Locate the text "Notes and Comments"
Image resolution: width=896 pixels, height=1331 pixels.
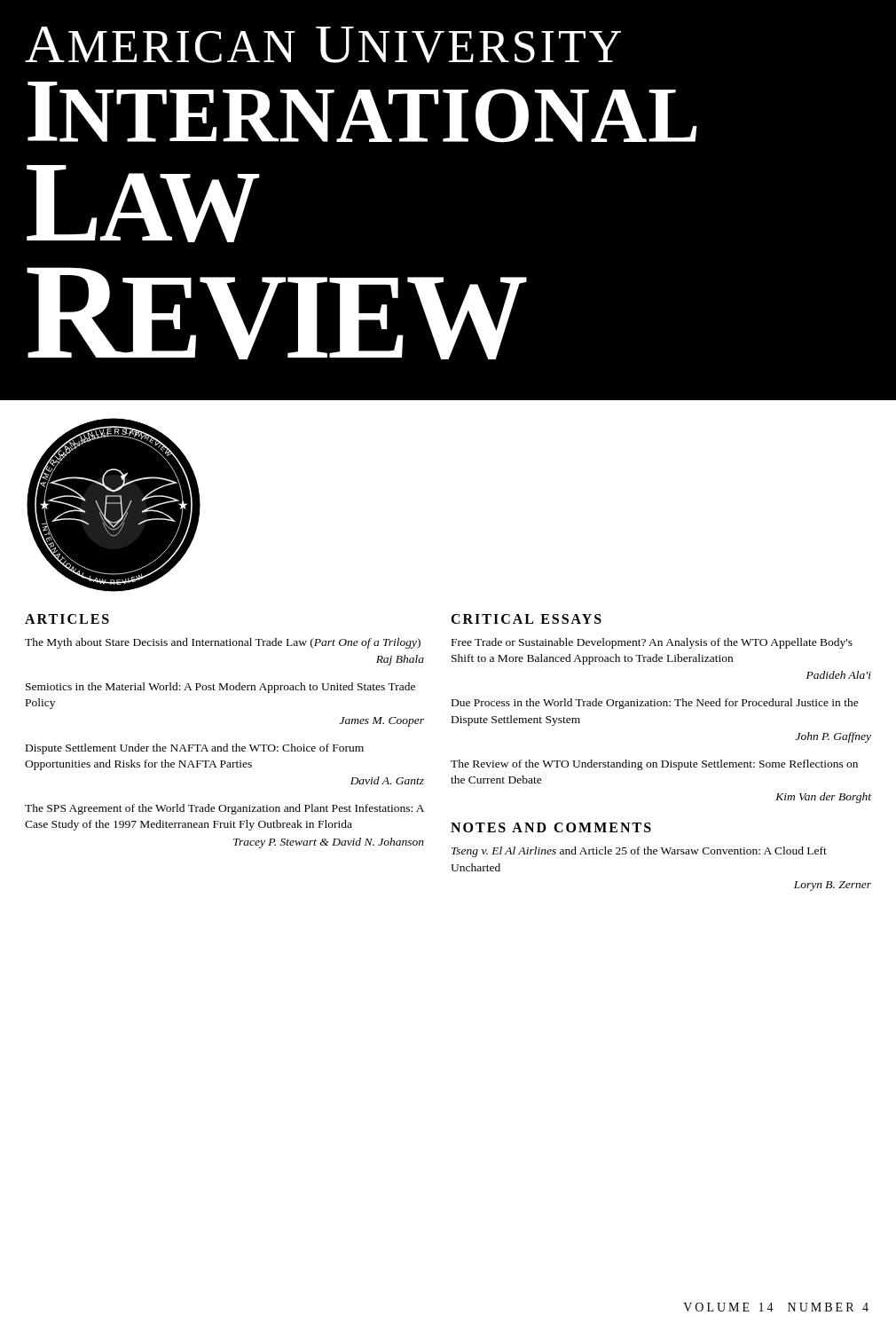tap(661, 828)
